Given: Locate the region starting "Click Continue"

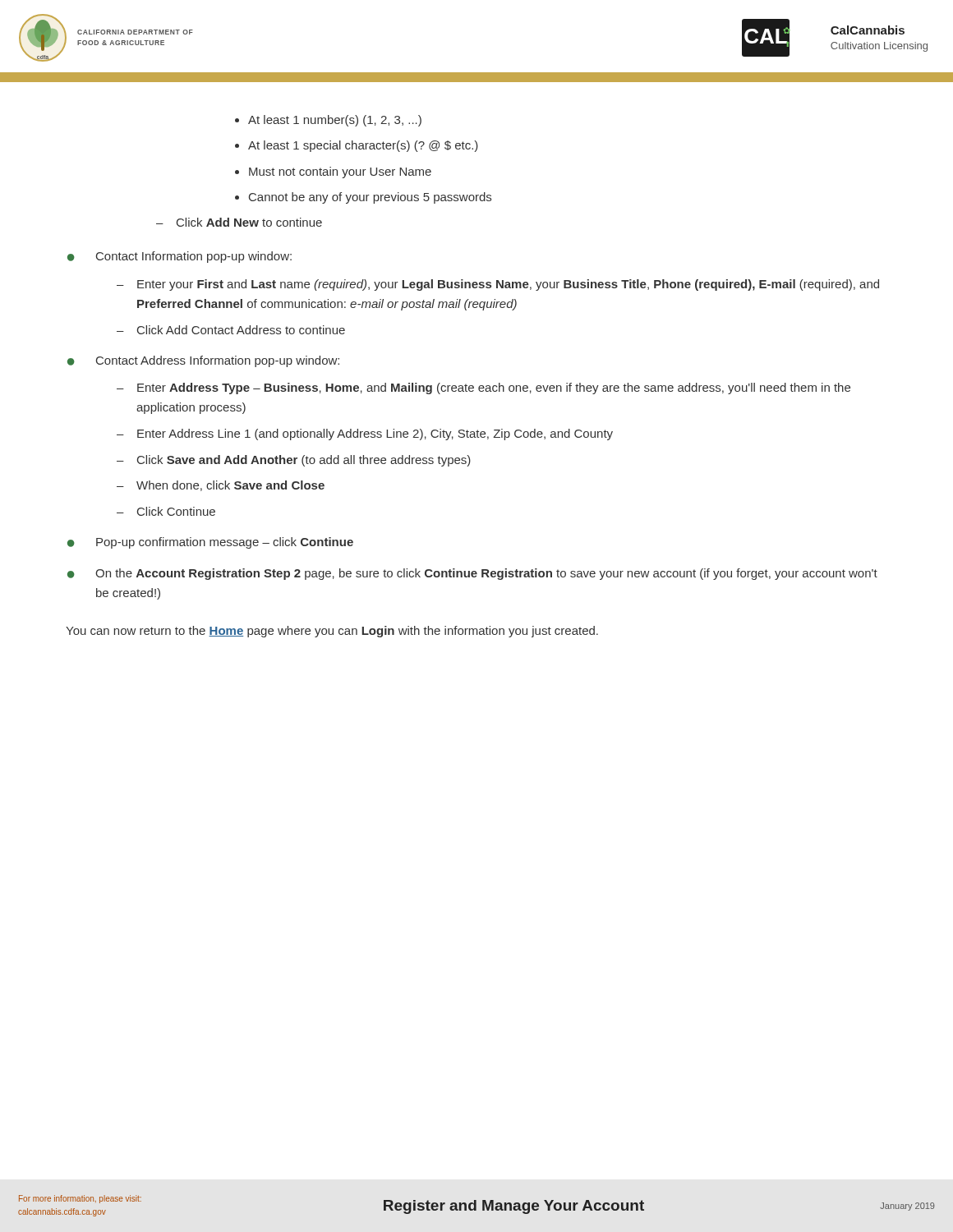Looking at the screenshot, I should click(x=176, y=511).
